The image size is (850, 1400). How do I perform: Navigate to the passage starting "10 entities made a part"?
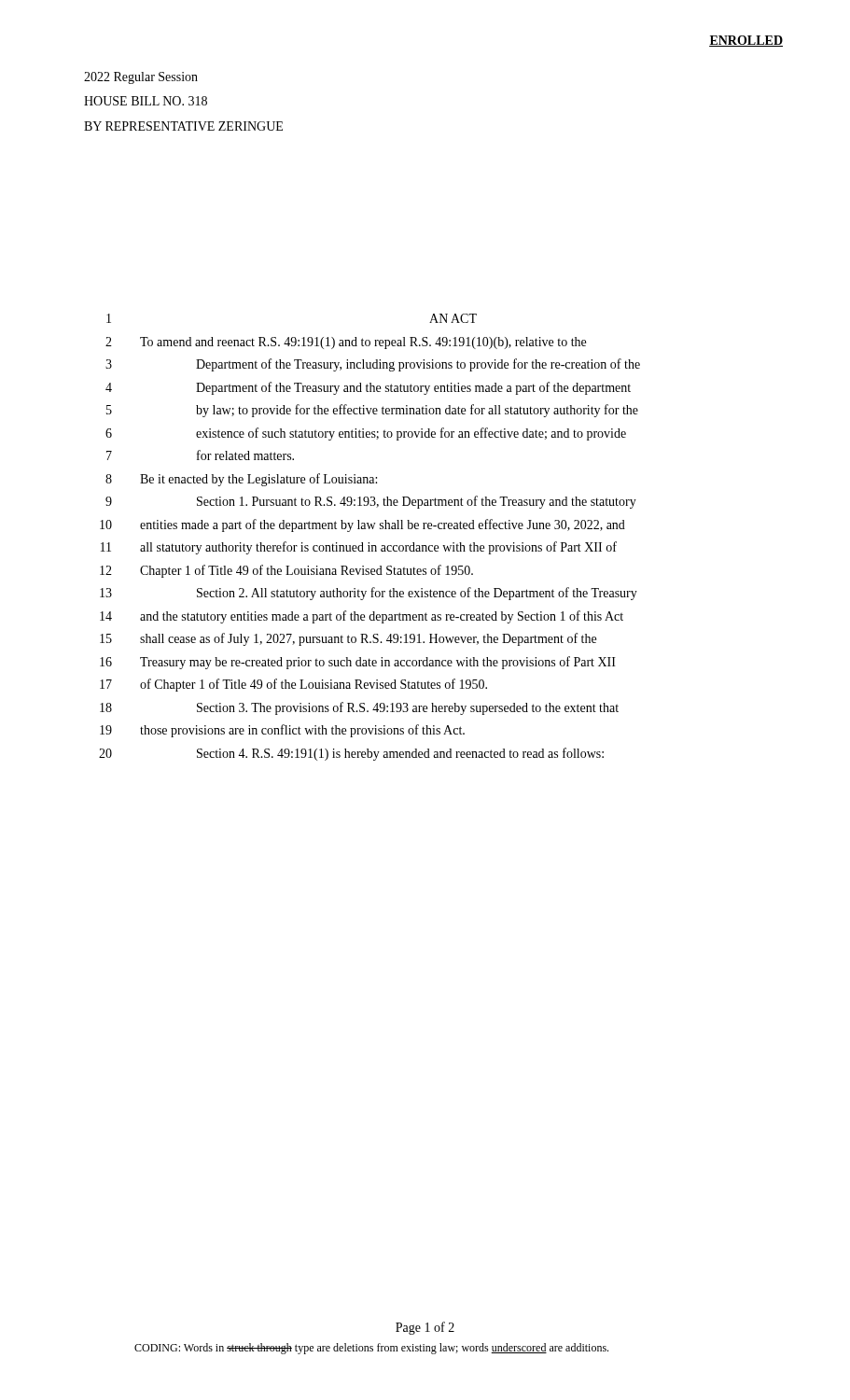(x=425, y=525)
